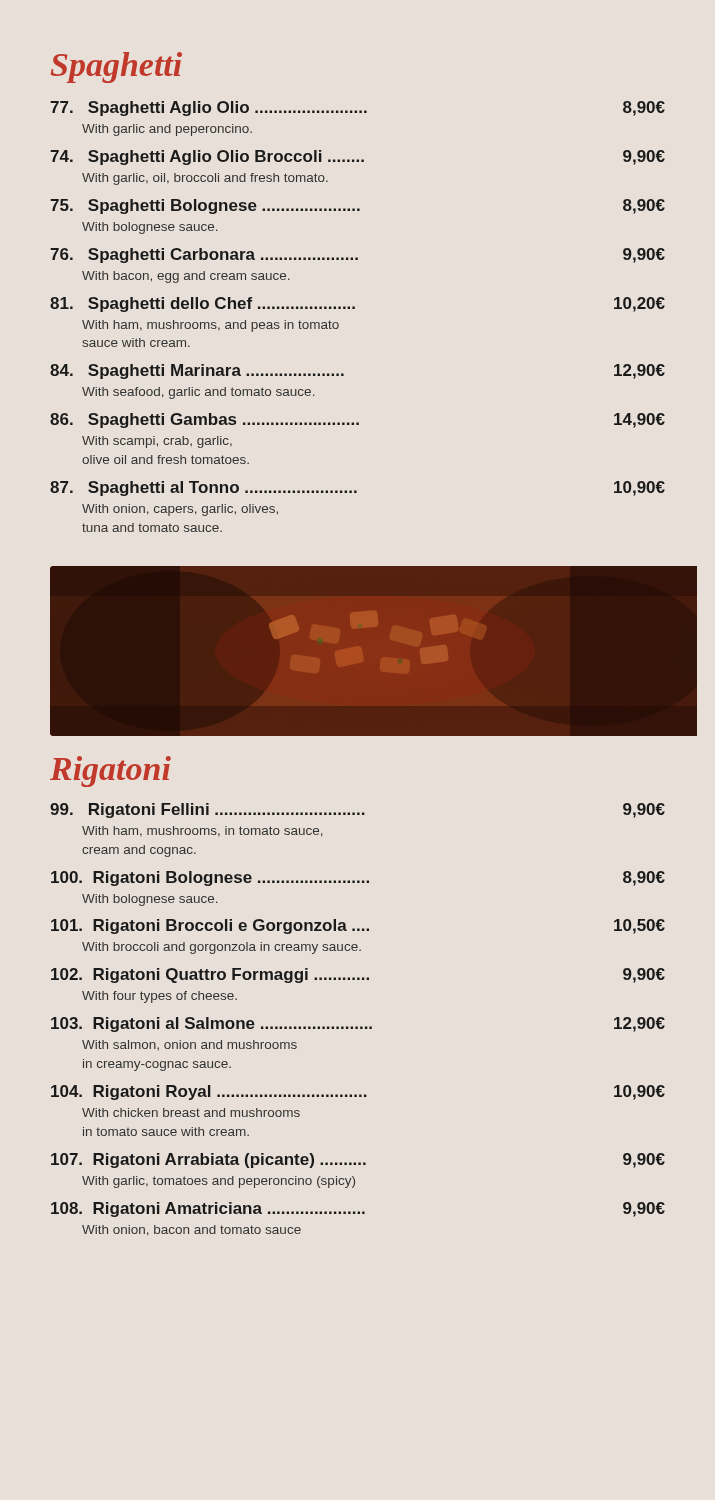Locate the element starting "103. Rigatoni al Salmone ........................ 12,90€ With"
The width and height of the screenshot is (715, 1500).
tap(358, 1024)
